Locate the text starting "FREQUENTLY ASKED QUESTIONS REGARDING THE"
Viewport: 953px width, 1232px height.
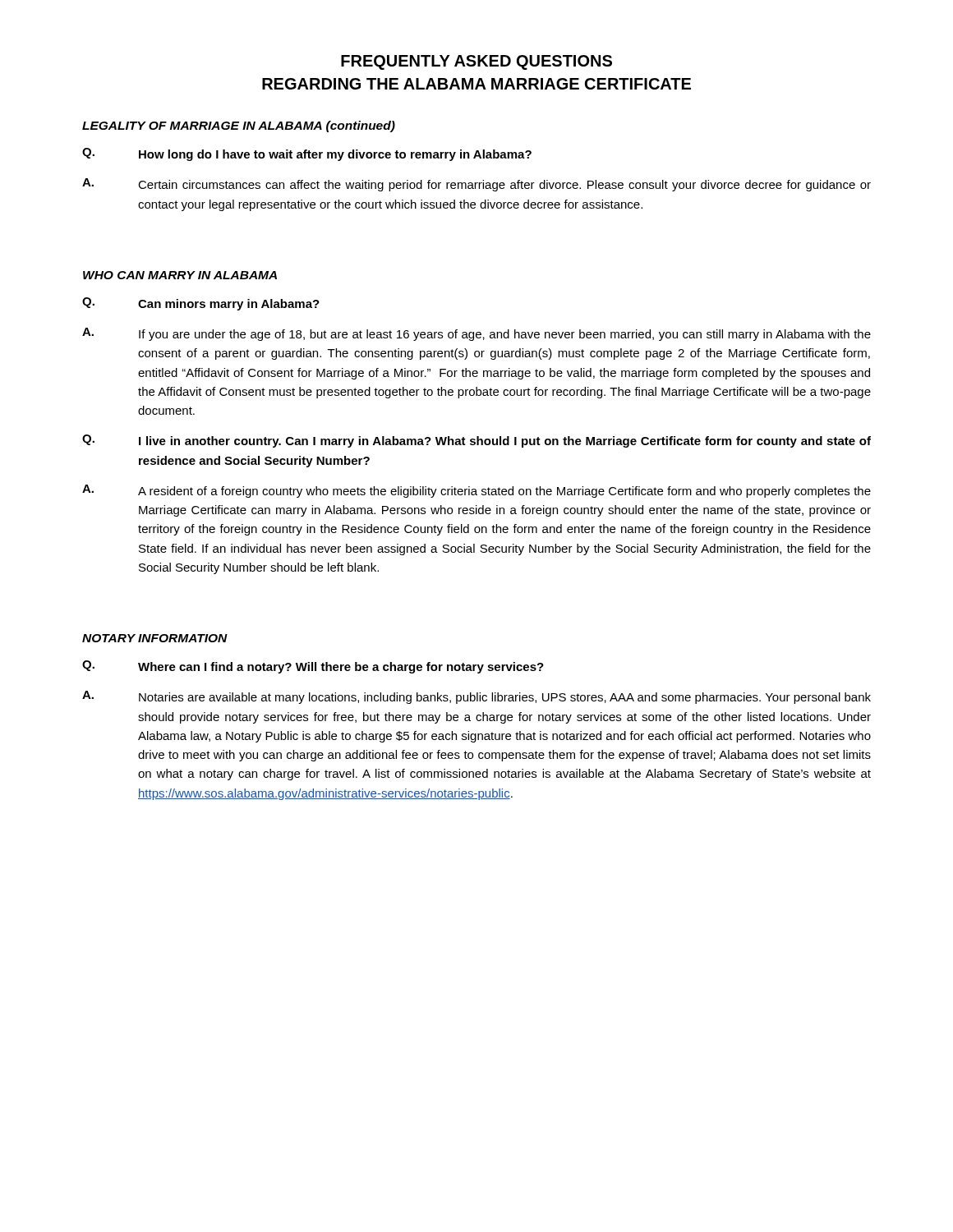[x=476, y=72]
